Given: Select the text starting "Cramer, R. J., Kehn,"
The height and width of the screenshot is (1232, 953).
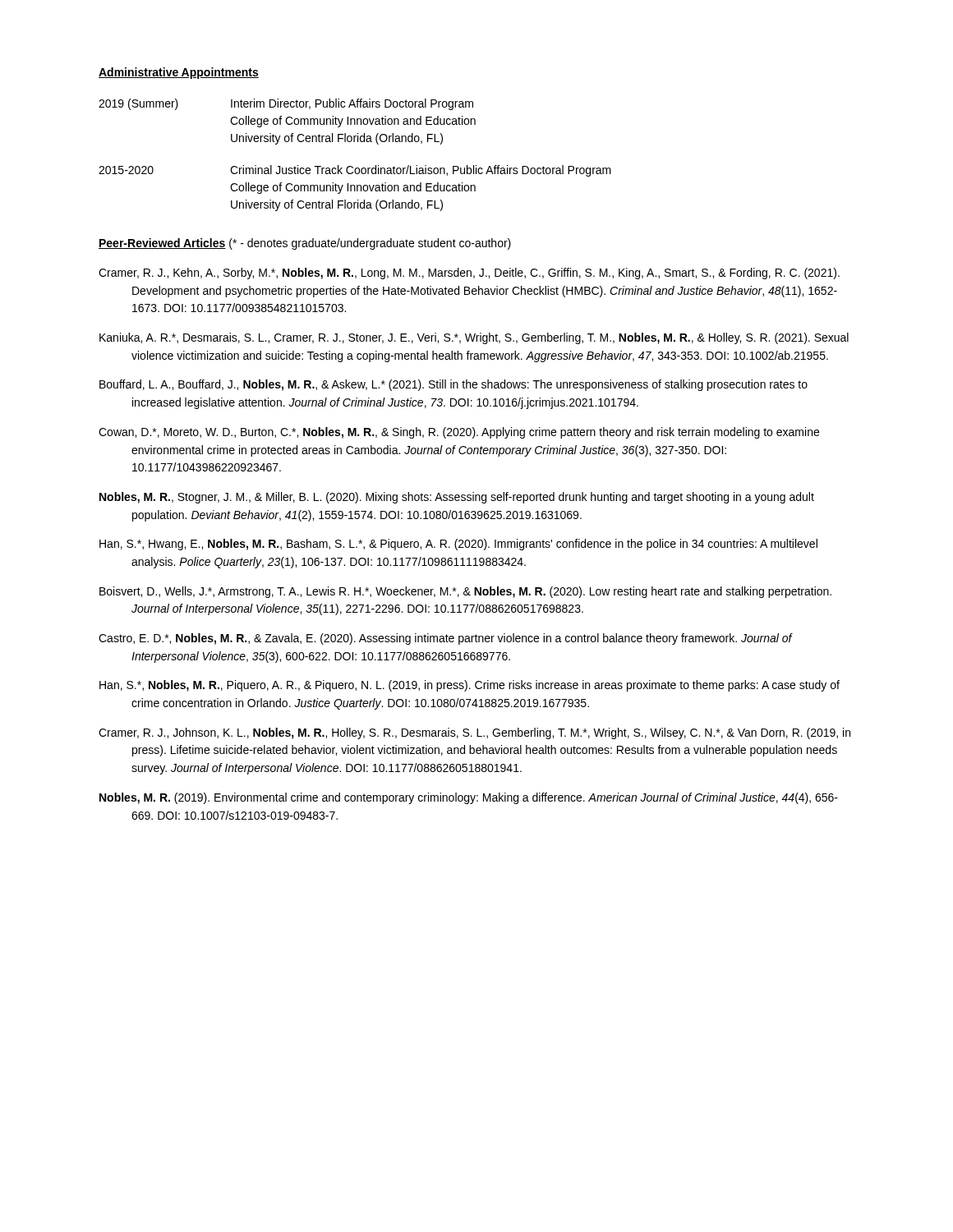Looking at the screenshot, I should click(469, 291).
